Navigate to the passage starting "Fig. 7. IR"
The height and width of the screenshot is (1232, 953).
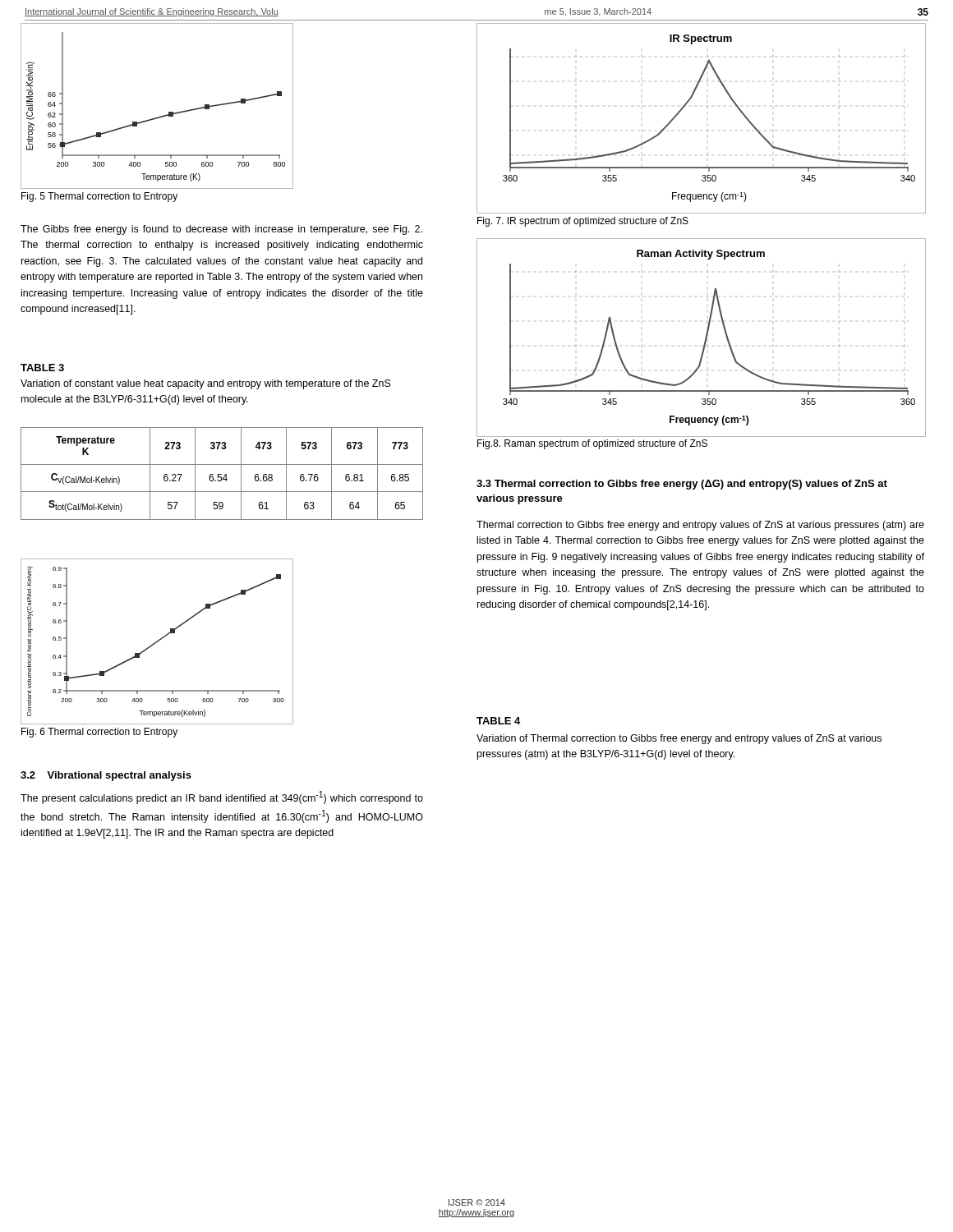583,221
